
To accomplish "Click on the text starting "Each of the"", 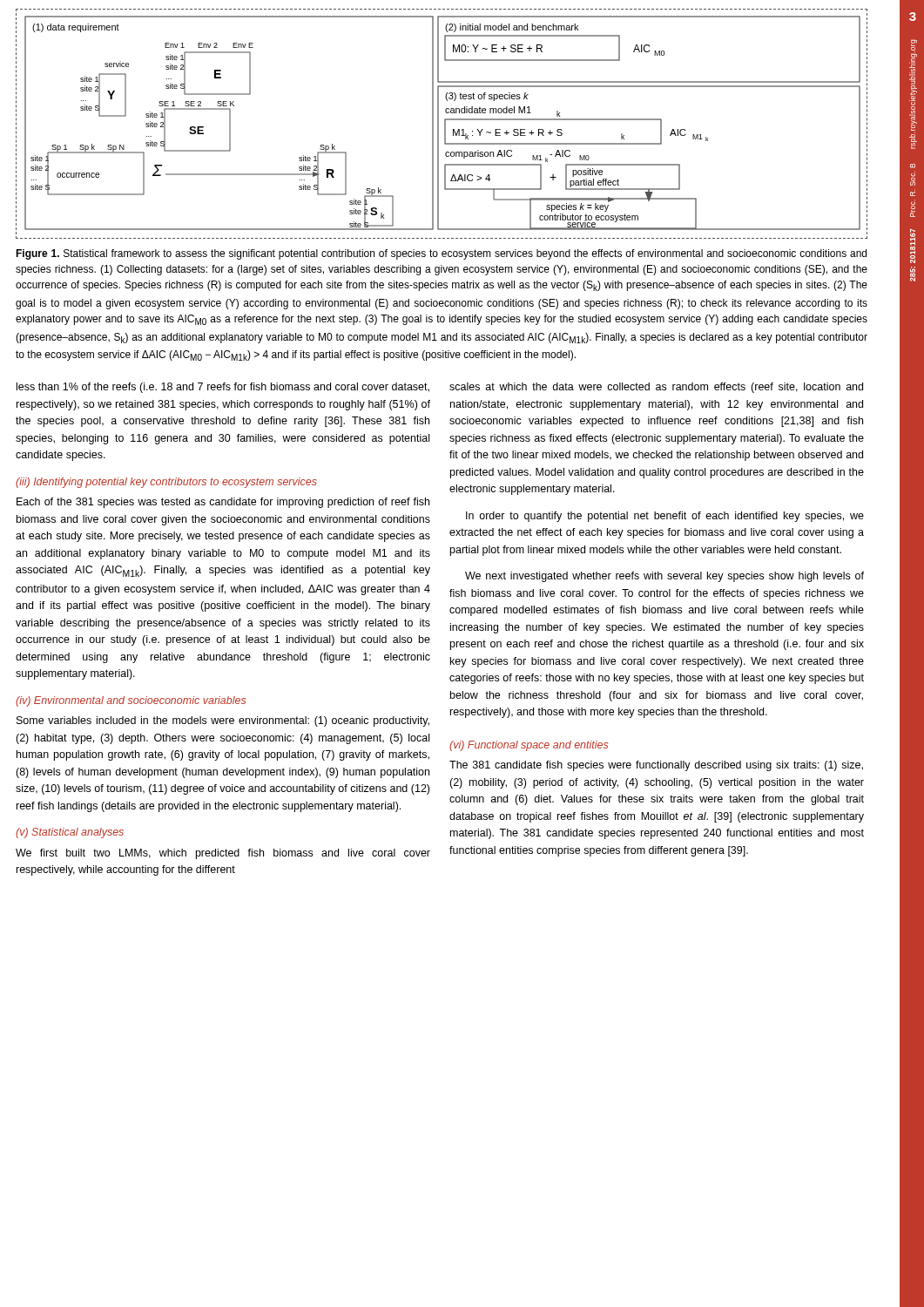I will click(223, 588).
